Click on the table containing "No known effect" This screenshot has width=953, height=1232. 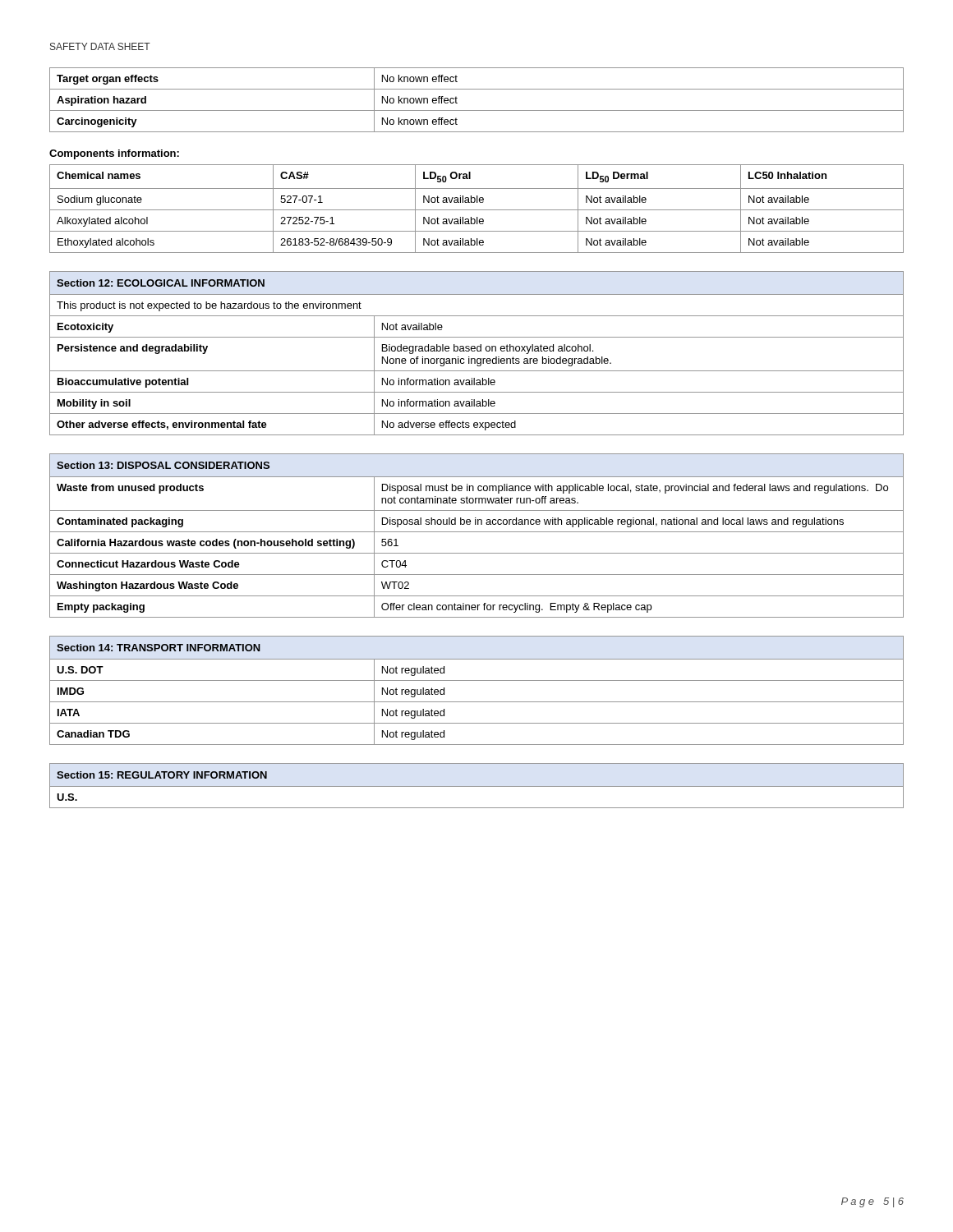click(x=476, y=100)
